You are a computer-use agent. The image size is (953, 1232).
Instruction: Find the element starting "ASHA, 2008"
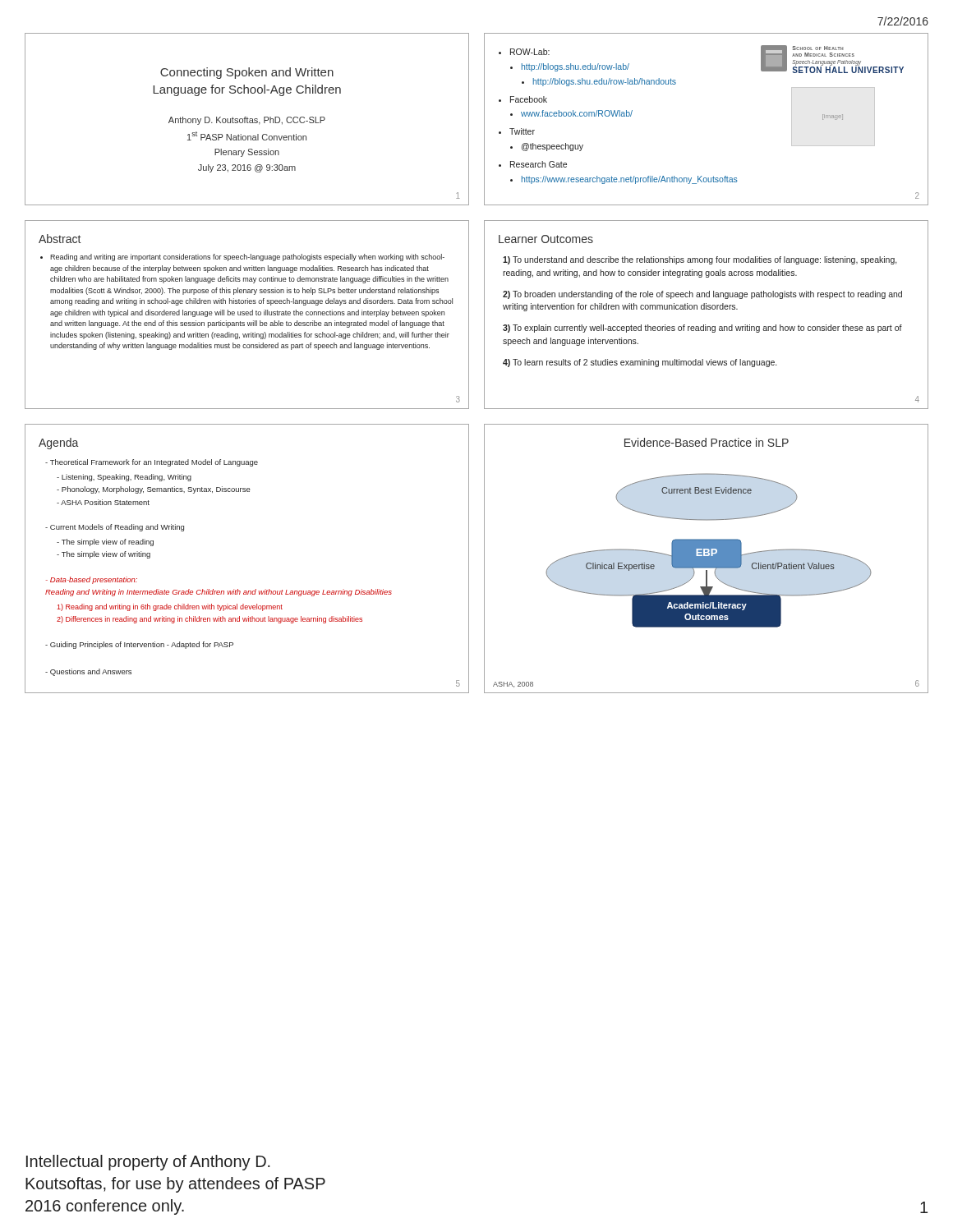point(513,684)
